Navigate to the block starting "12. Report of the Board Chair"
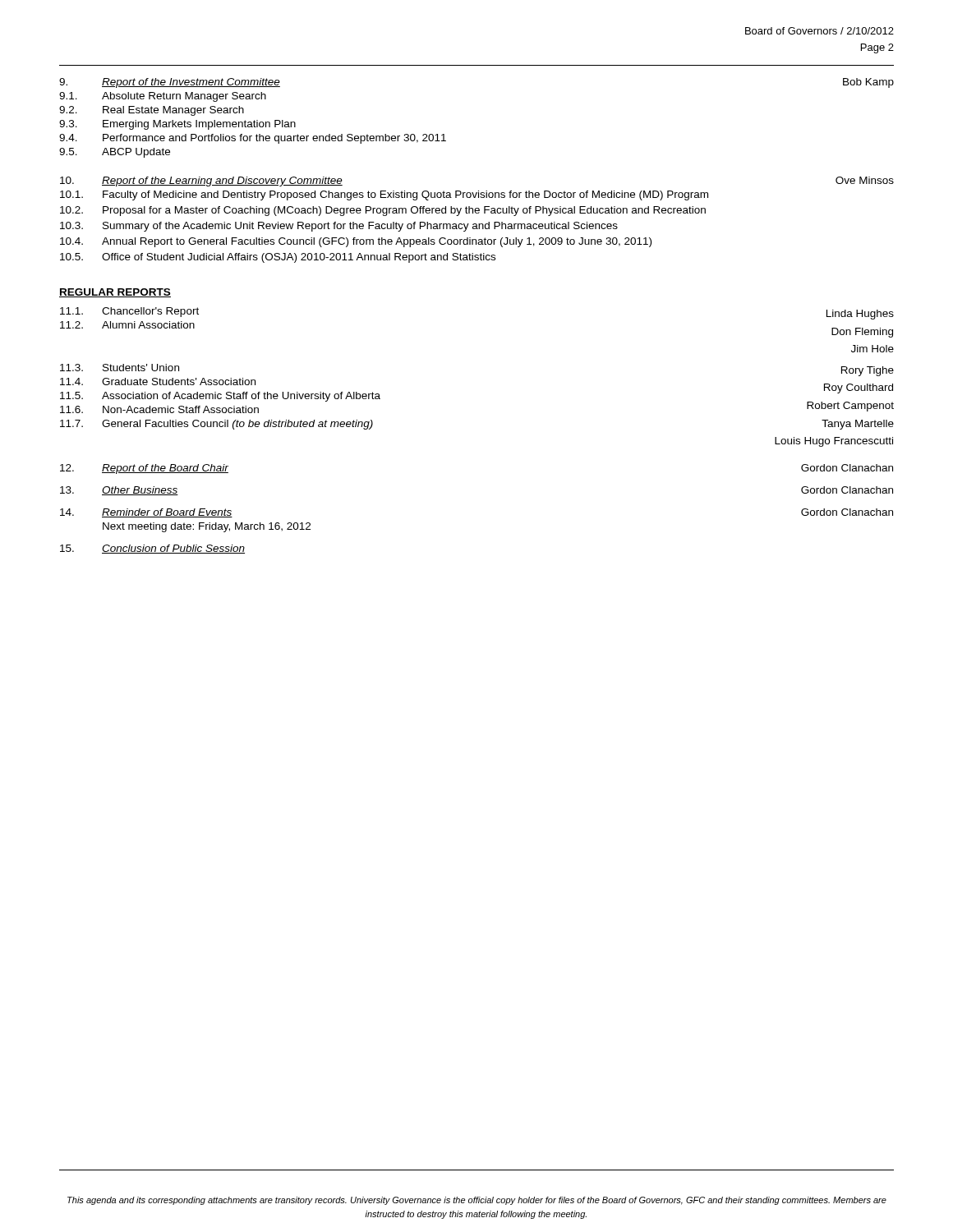 [144, 468]
